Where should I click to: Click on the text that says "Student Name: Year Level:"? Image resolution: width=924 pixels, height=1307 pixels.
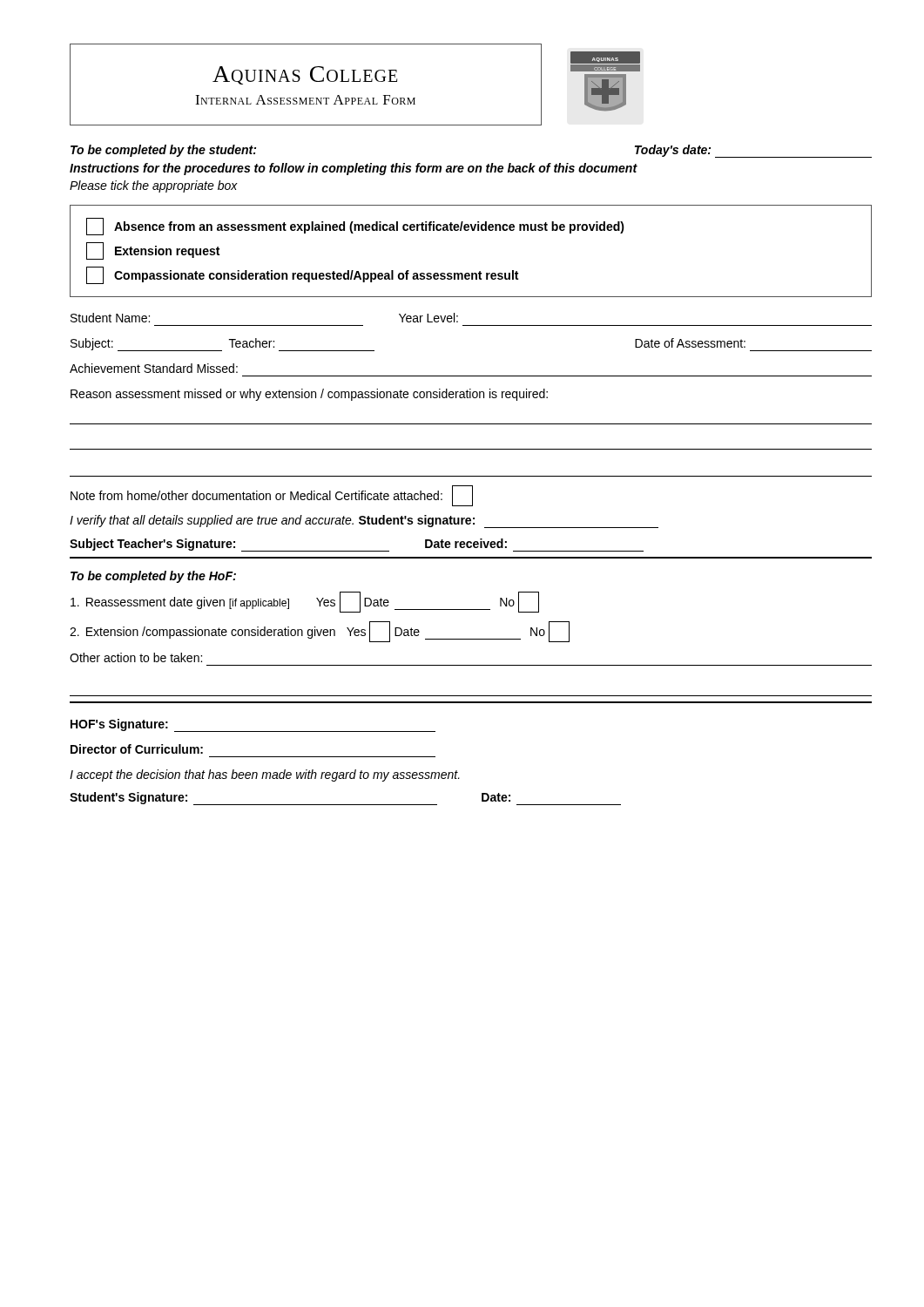pos(471,318)
